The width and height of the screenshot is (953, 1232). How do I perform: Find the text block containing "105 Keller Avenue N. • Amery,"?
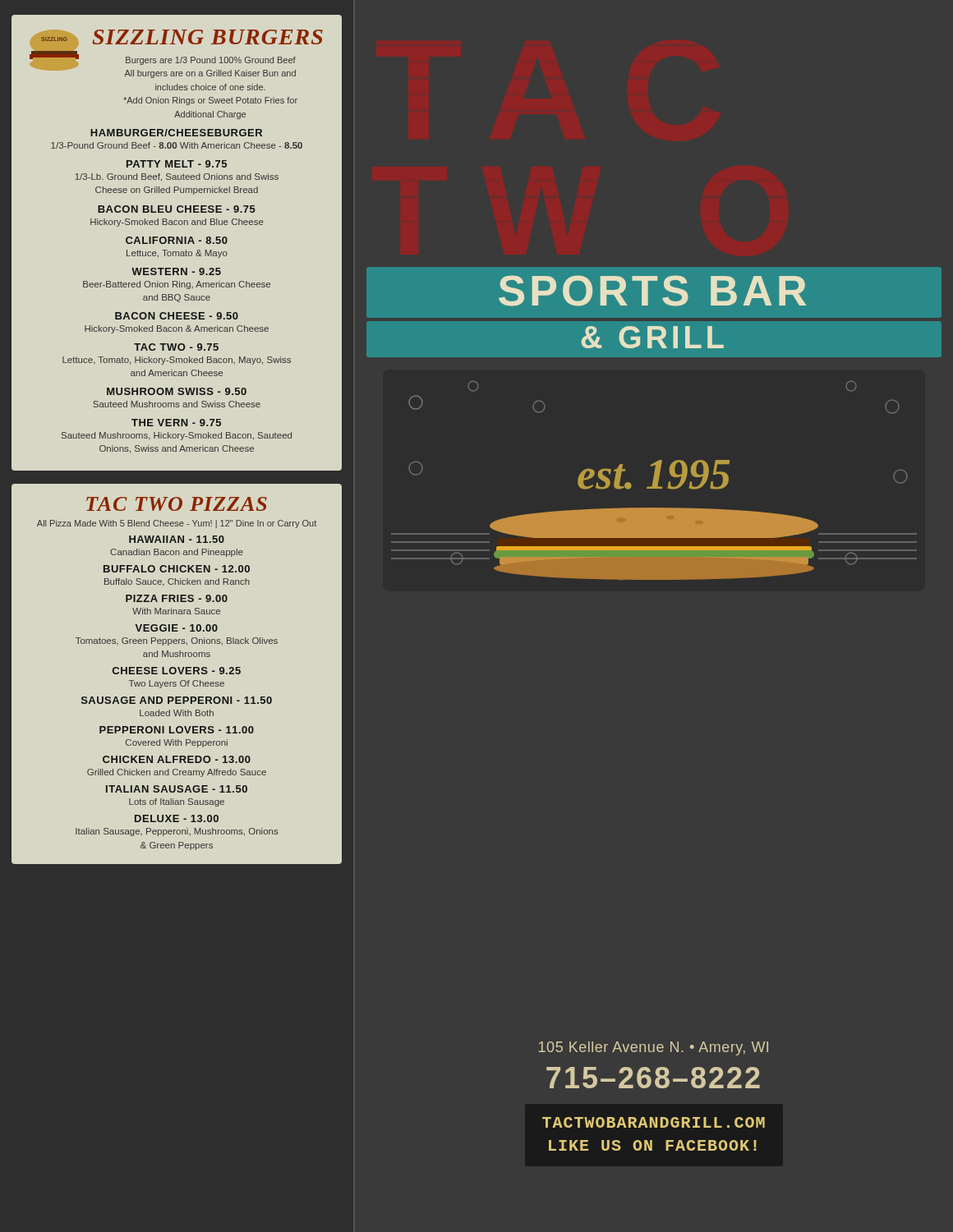coord(654,1047)
